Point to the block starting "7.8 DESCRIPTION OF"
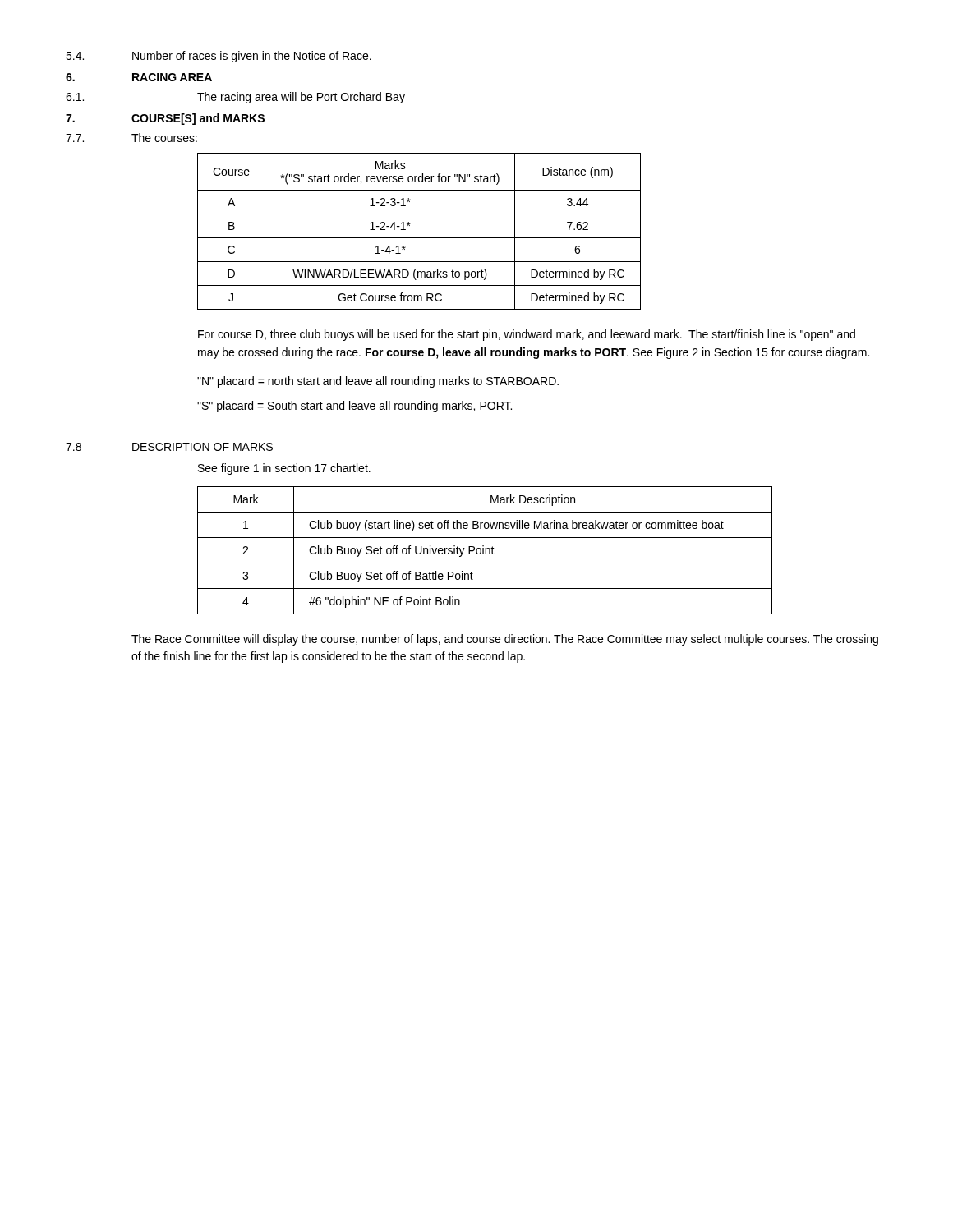Image resolution: width=953 pixels, height=1232 pixels. [x=170, y=447]
